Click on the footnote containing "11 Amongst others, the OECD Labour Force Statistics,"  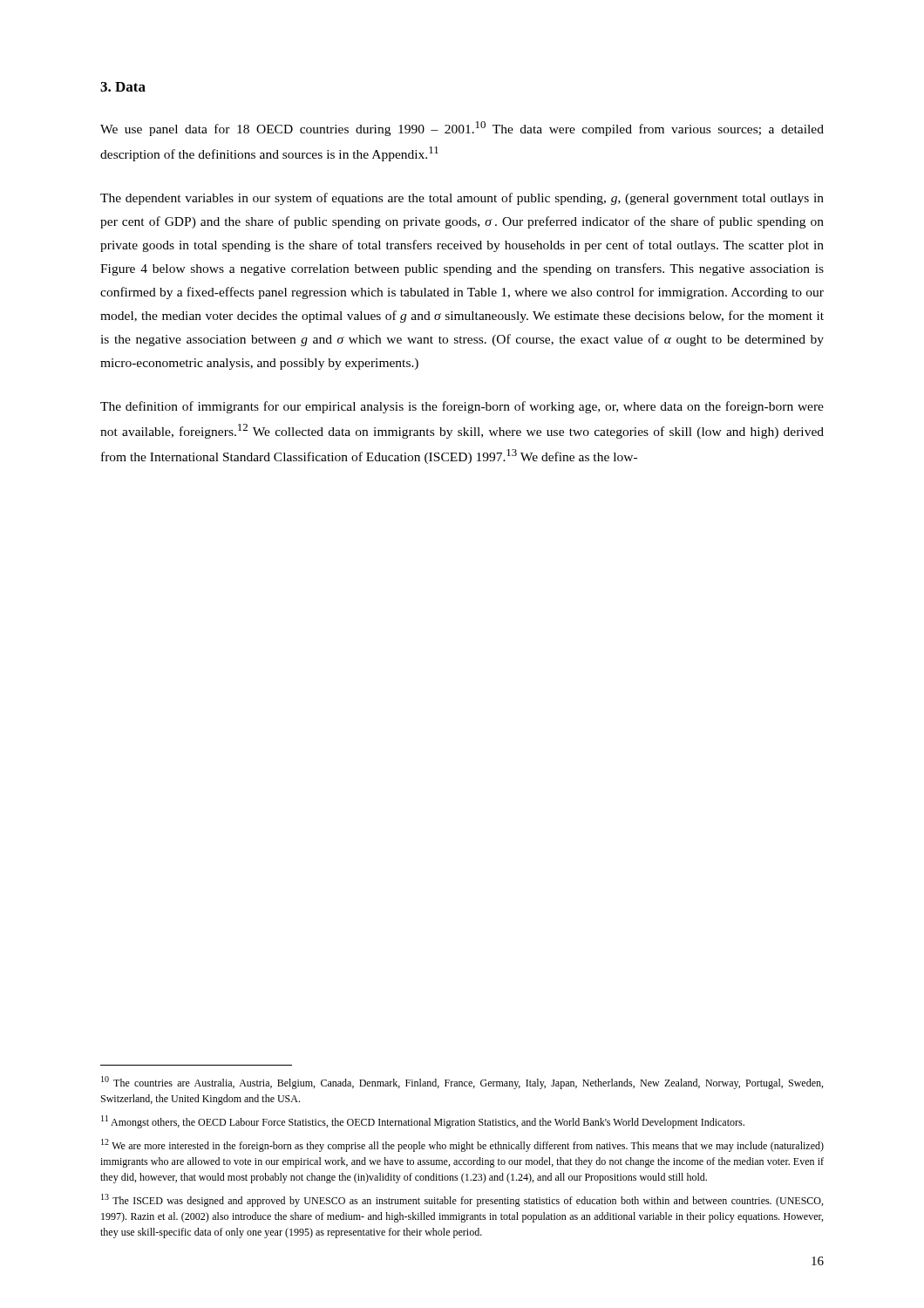click(x=423, y=1121)
